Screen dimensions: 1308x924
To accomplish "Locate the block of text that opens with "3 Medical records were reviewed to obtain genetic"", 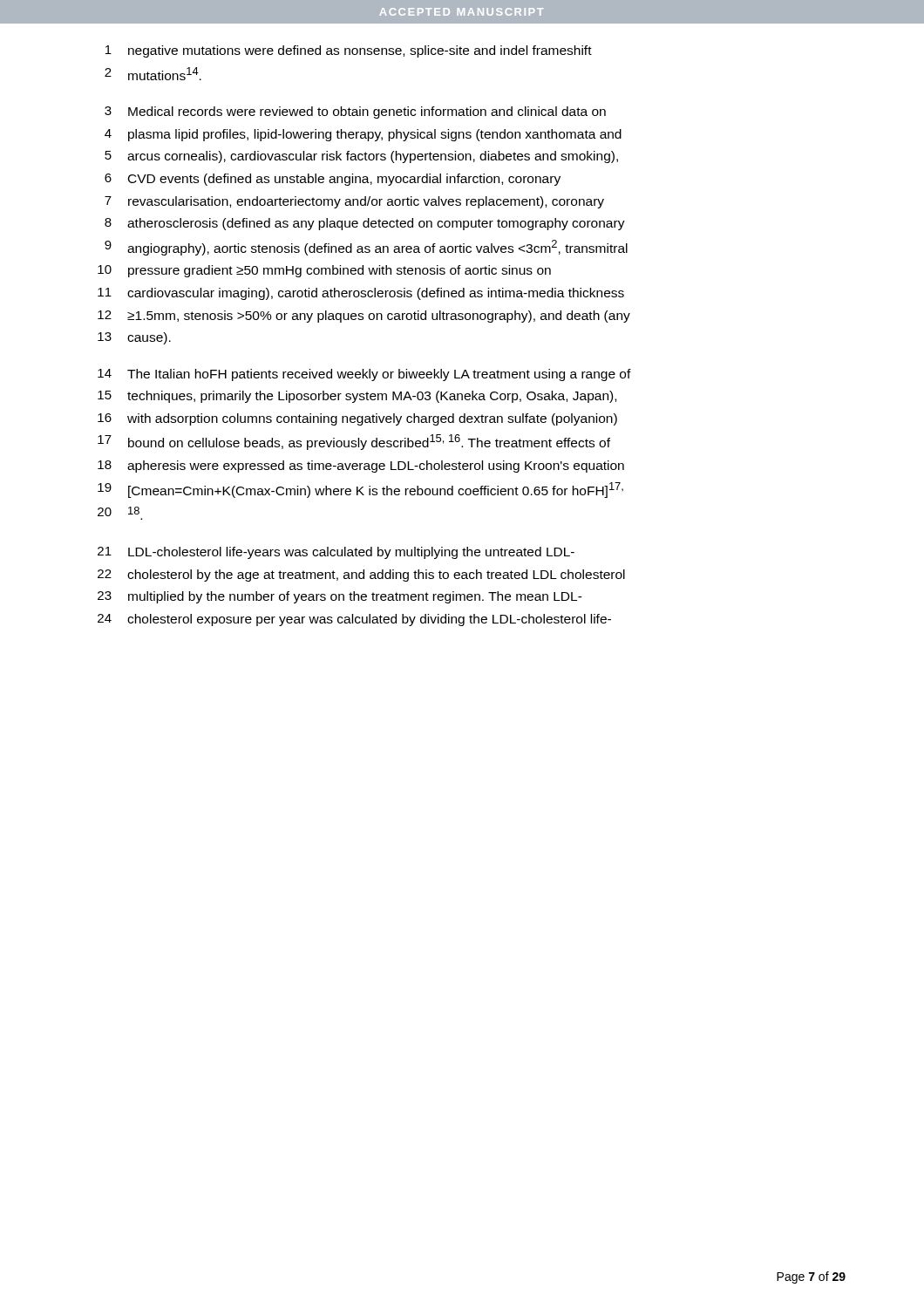I will point(462,112).
